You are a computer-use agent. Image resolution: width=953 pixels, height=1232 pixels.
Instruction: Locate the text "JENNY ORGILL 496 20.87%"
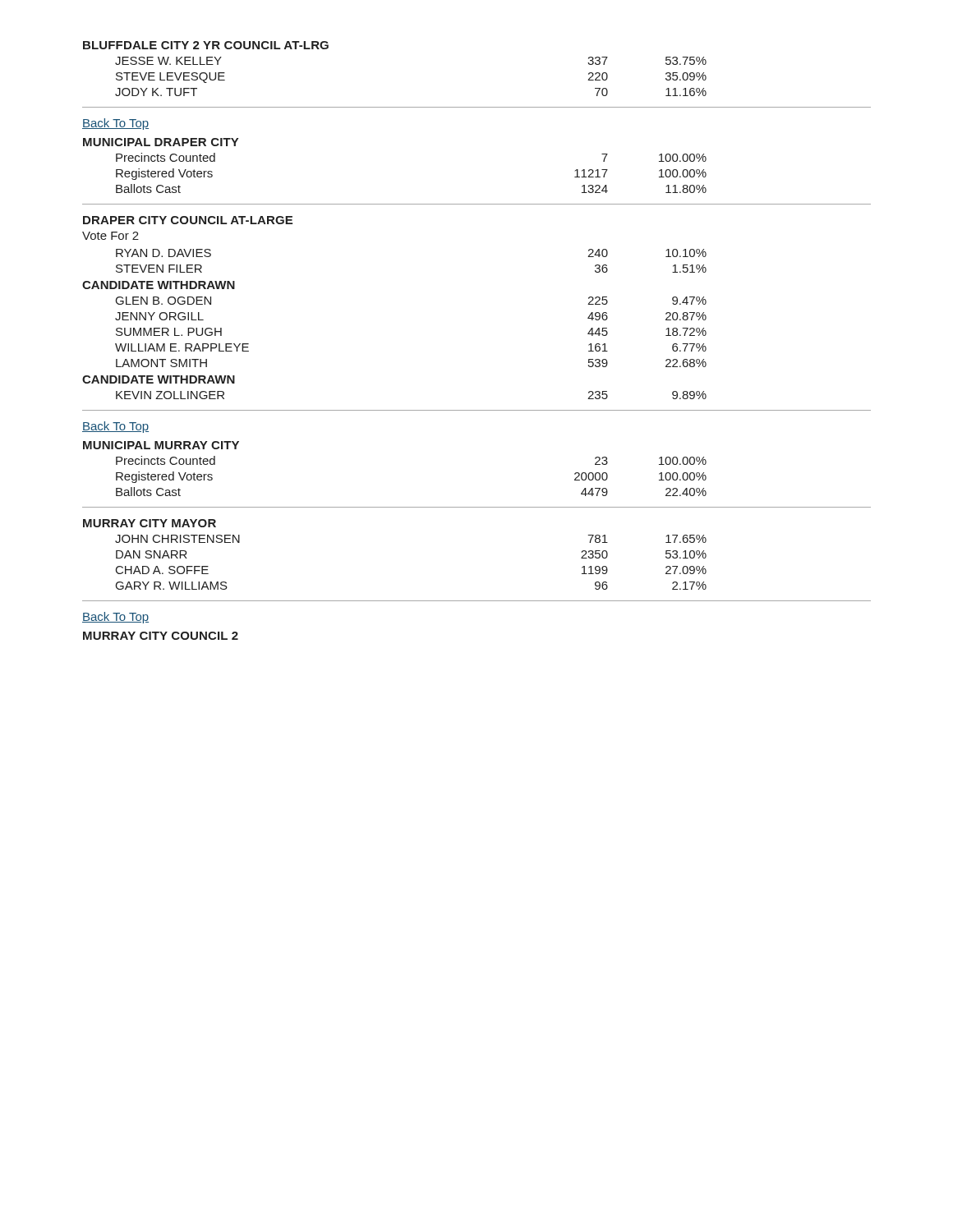point(161,315)
